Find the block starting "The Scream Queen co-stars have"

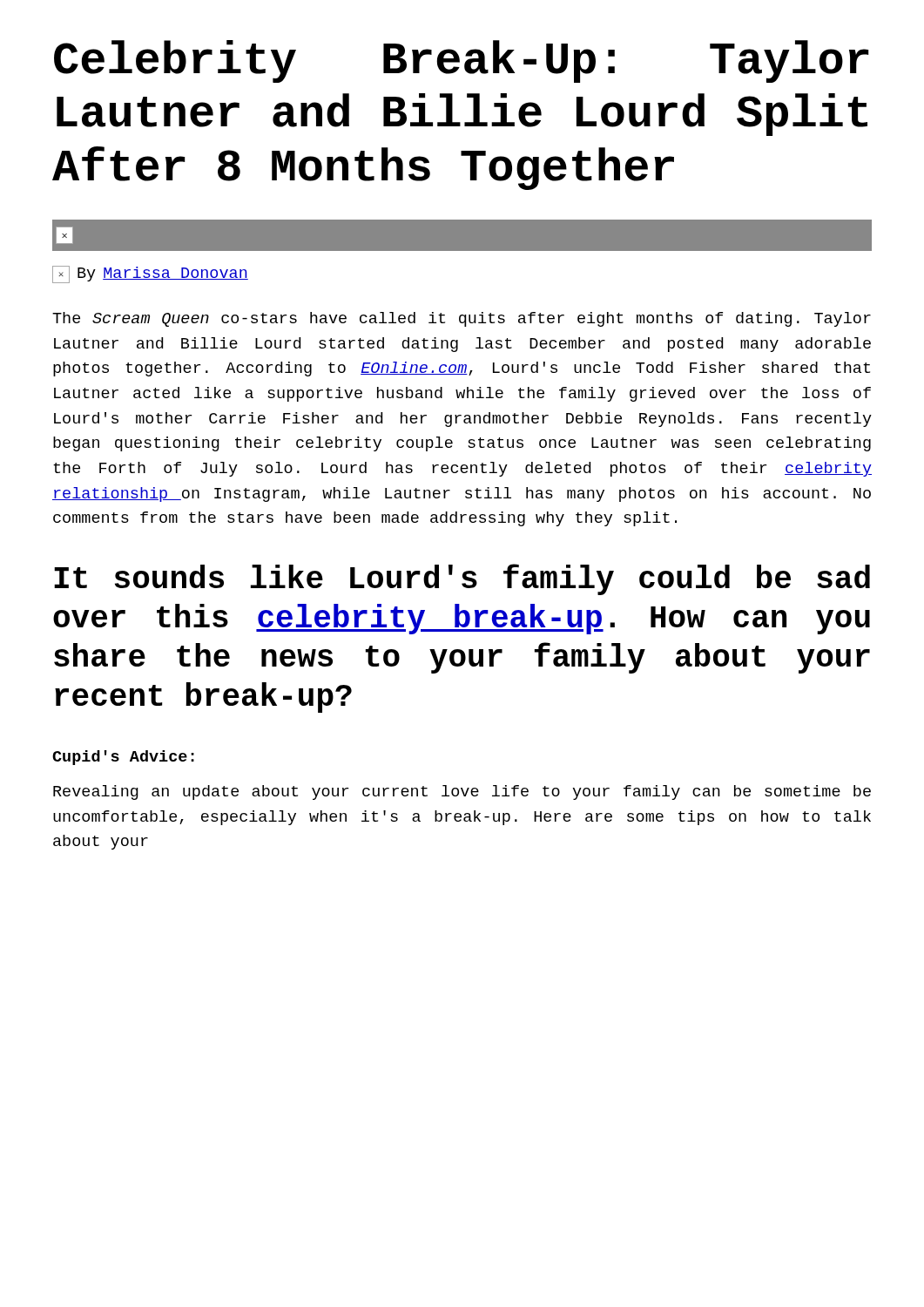click(462, 419)
